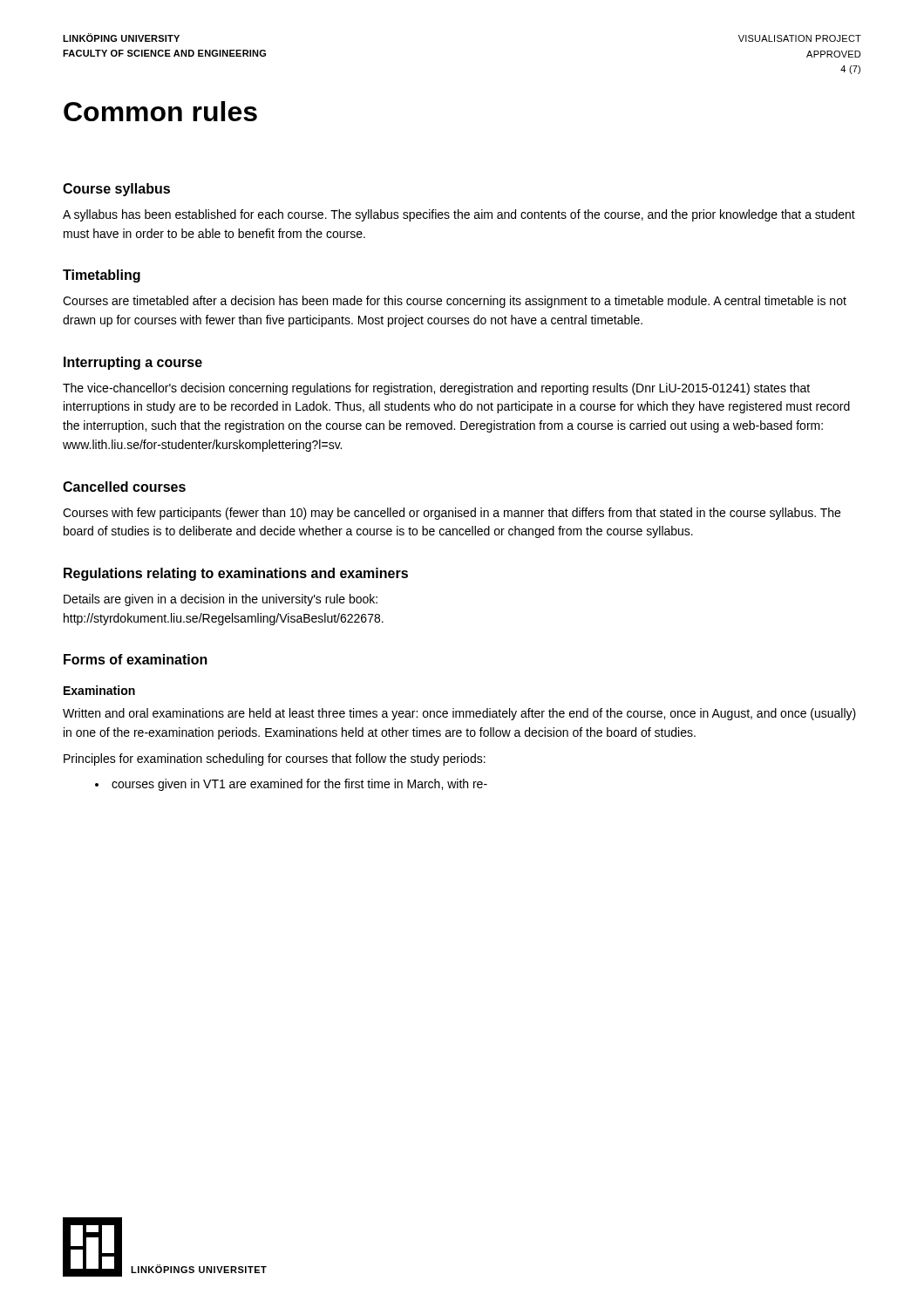
Task: Where is the passage that starts "courses given in VT1 are examined for the"?
Action: point(299,784)
